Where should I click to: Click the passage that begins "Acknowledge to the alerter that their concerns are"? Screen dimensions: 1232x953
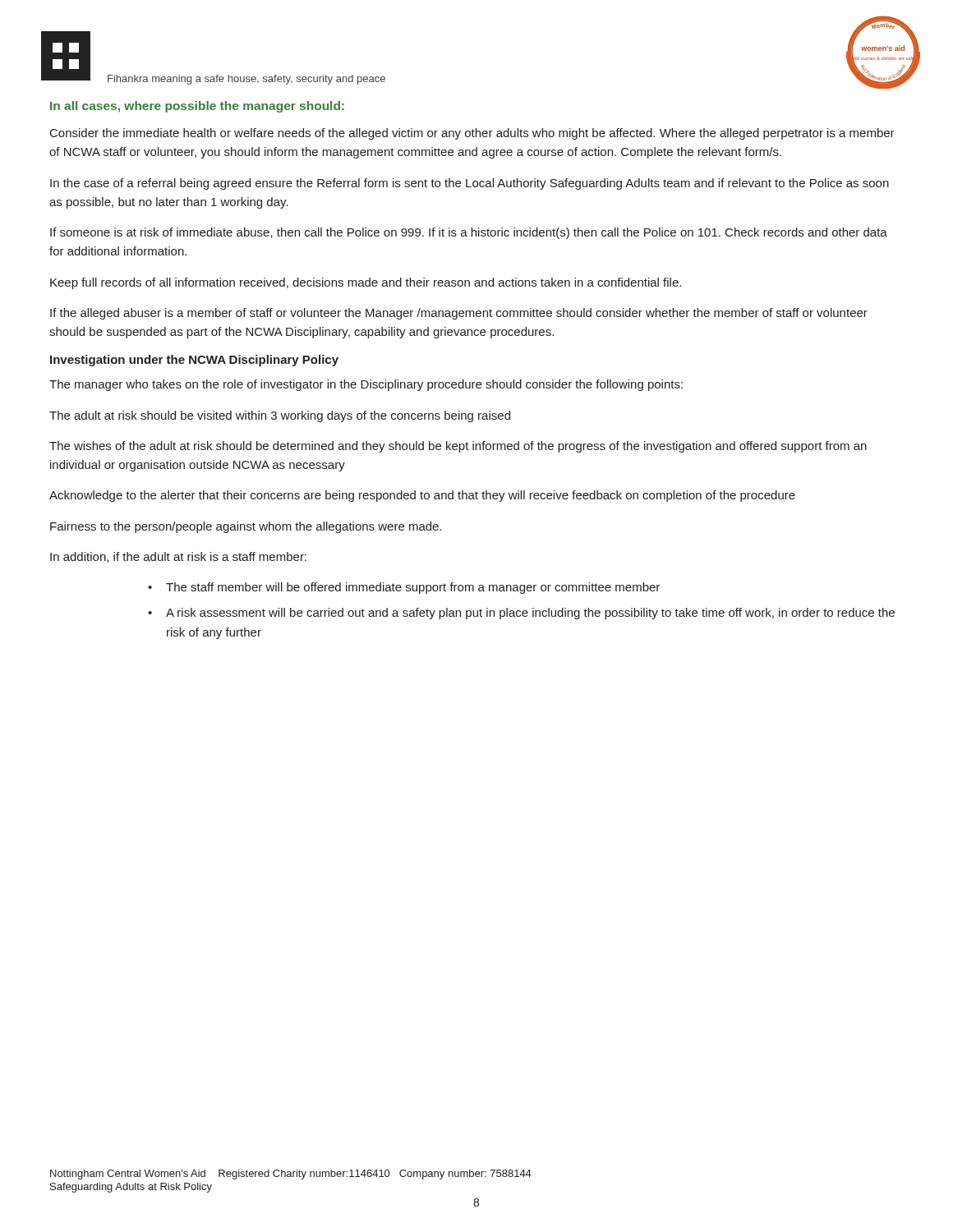422,495
